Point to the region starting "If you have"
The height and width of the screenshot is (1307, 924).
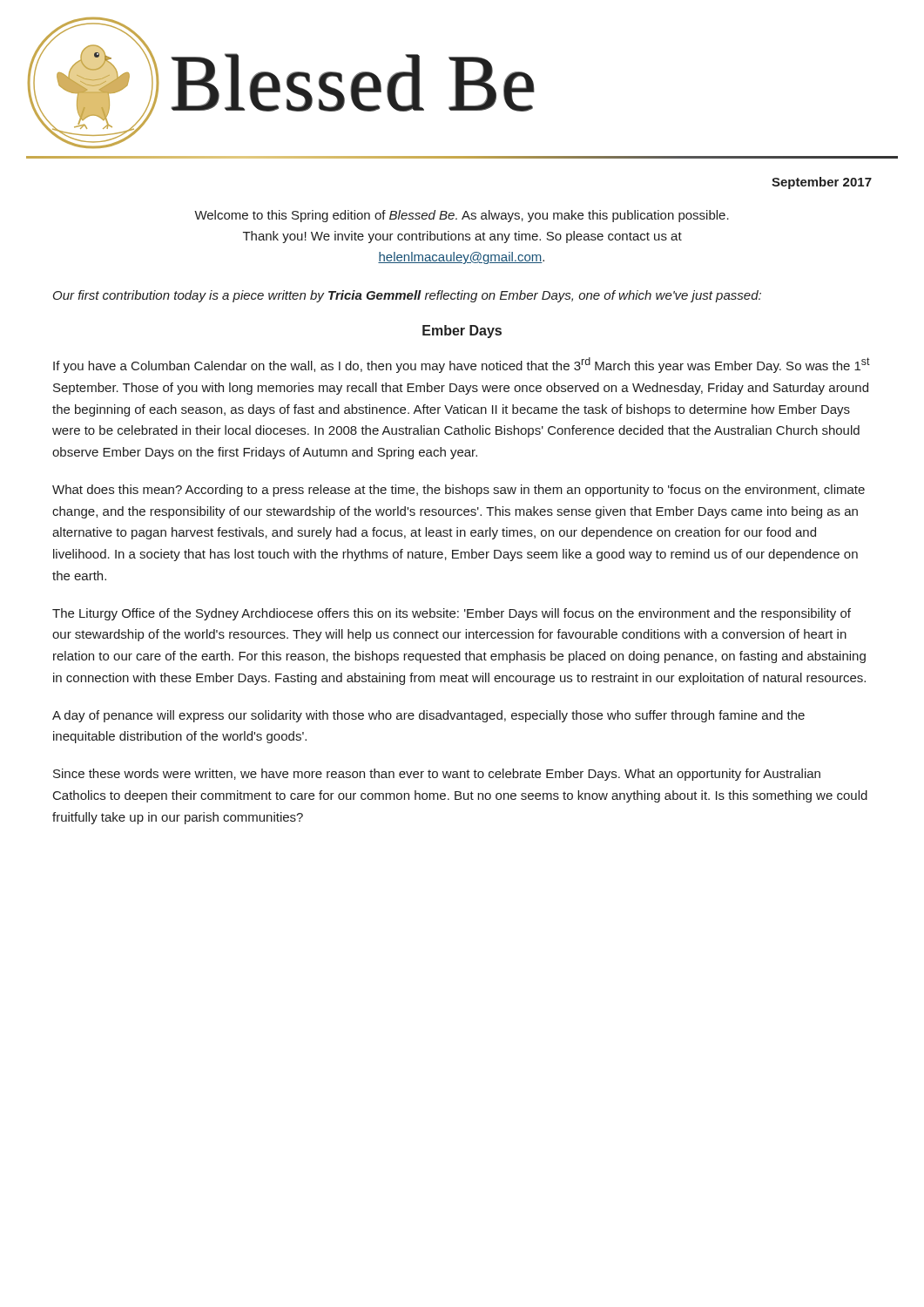[x=461, y=407]
